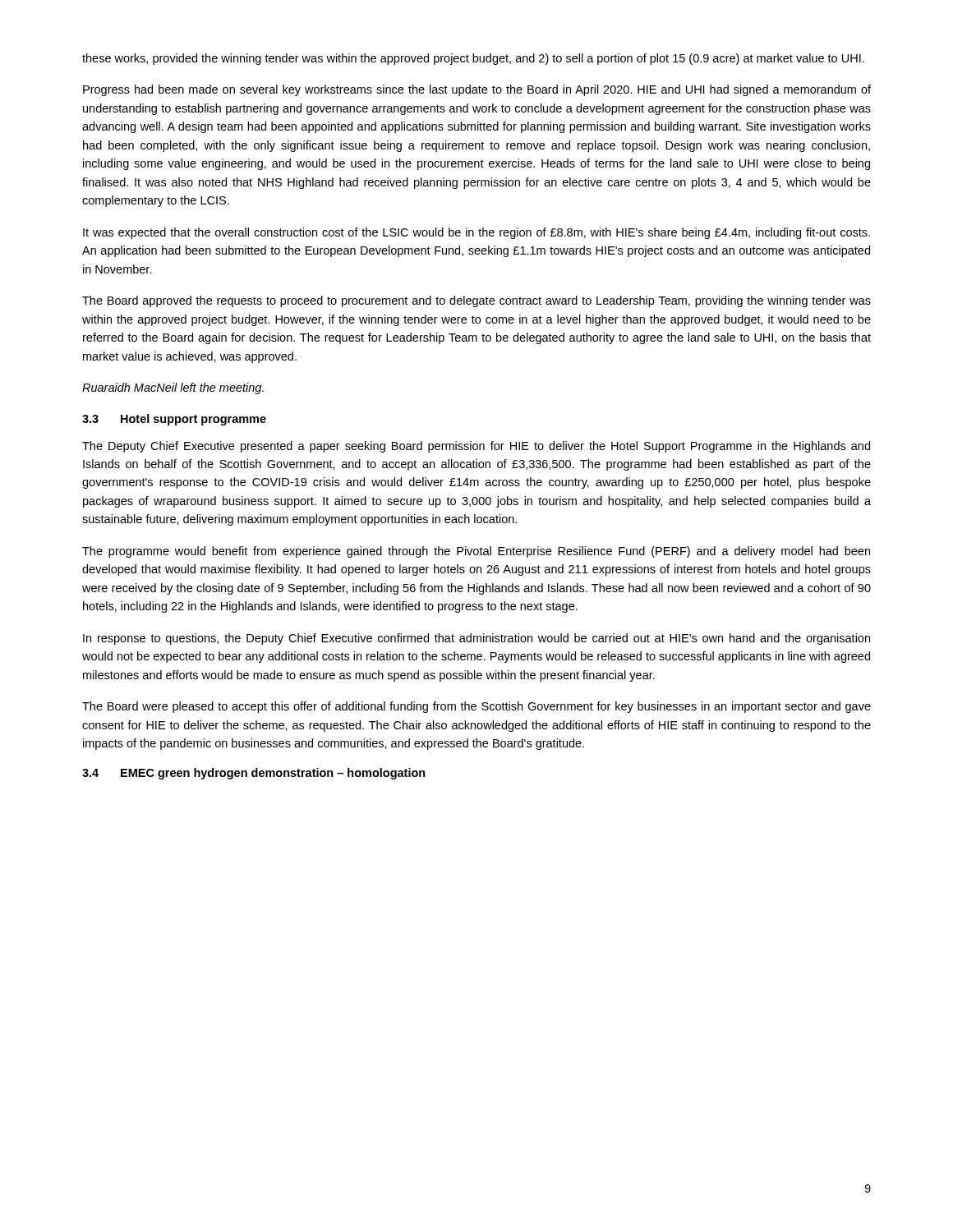Viewport: 953px width, 1232px height.
Task: Where is the passage that starts "Ruaraidh MacNeil left"?
Action: (173, 388)
